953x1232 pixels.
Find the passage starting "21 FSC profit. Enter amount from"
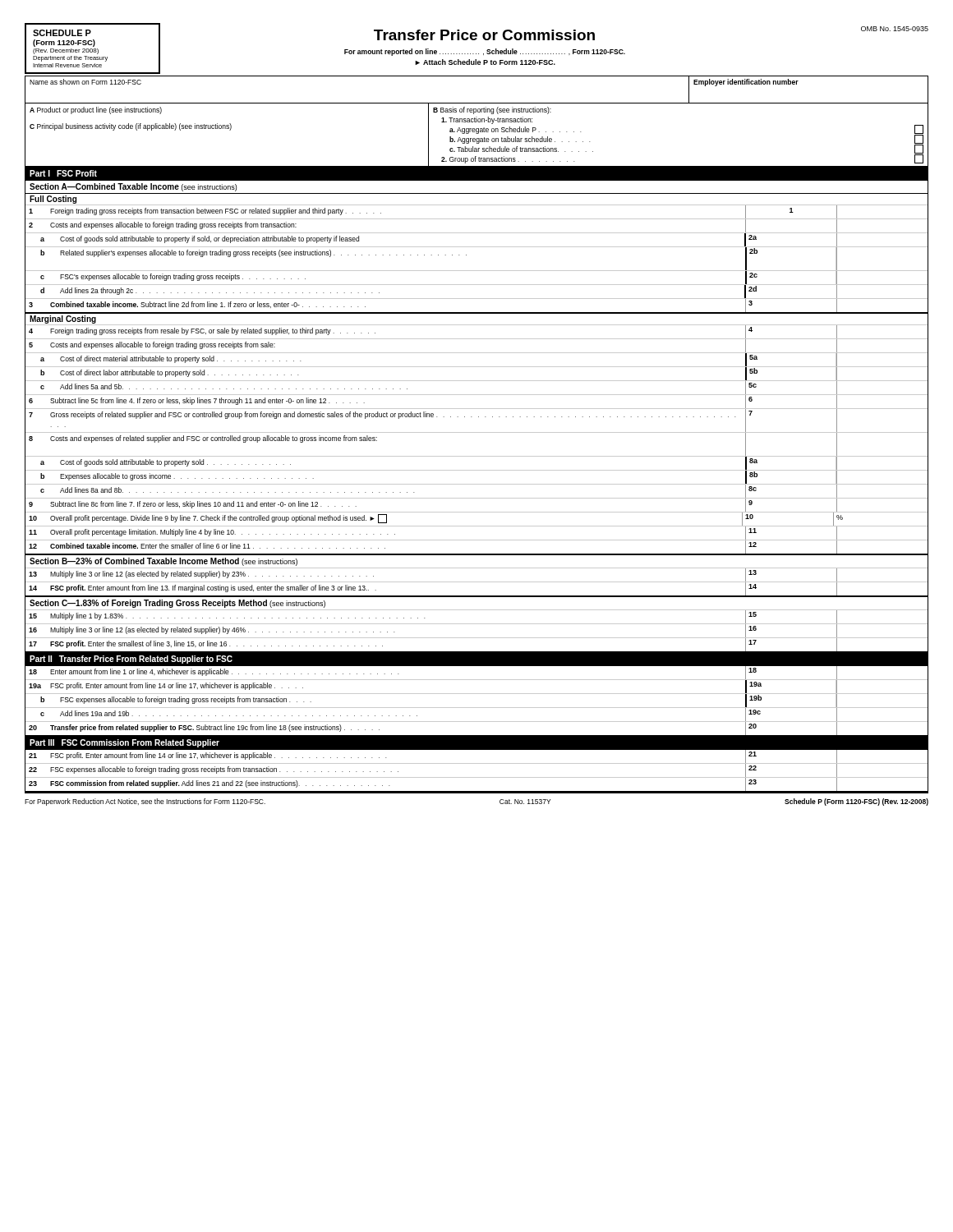click(476, 756)
